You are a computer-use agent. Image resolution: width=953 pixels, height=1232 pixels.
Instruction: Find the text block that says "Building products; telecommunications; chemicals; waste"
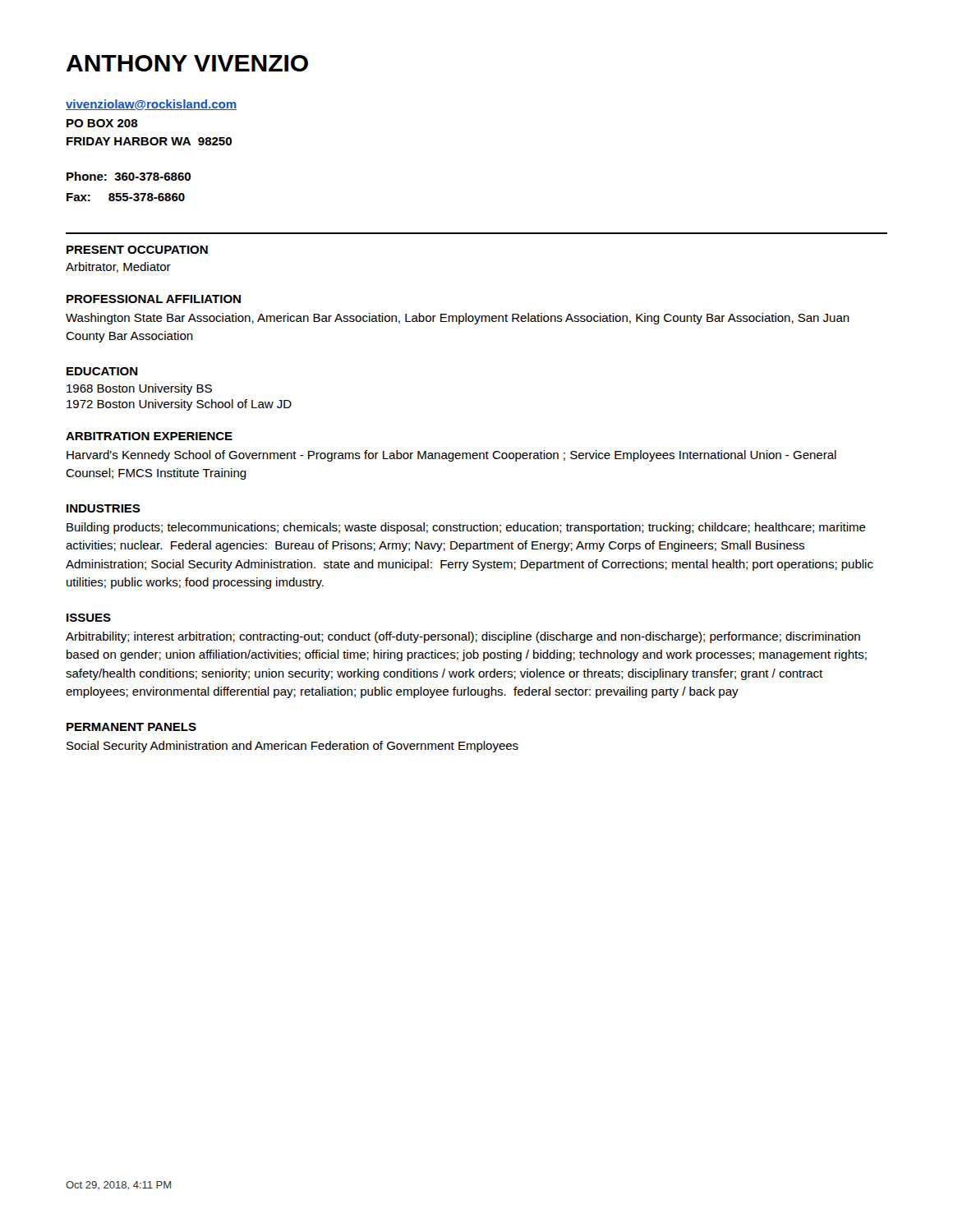click(x=469, y=554)
